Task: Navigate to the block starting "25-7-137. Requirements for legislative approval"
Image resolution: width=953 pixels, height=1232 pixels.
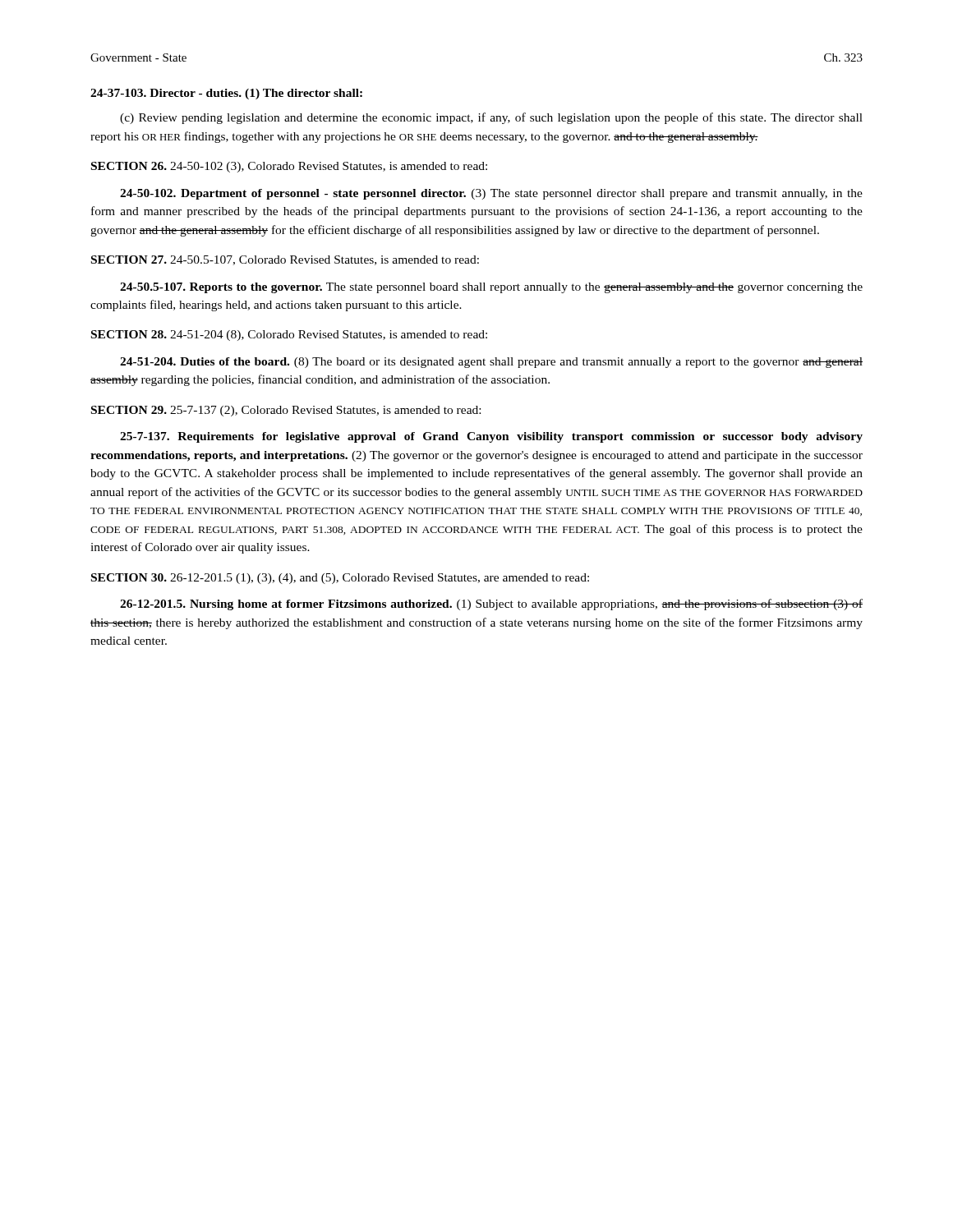Action: coord(476,492)
